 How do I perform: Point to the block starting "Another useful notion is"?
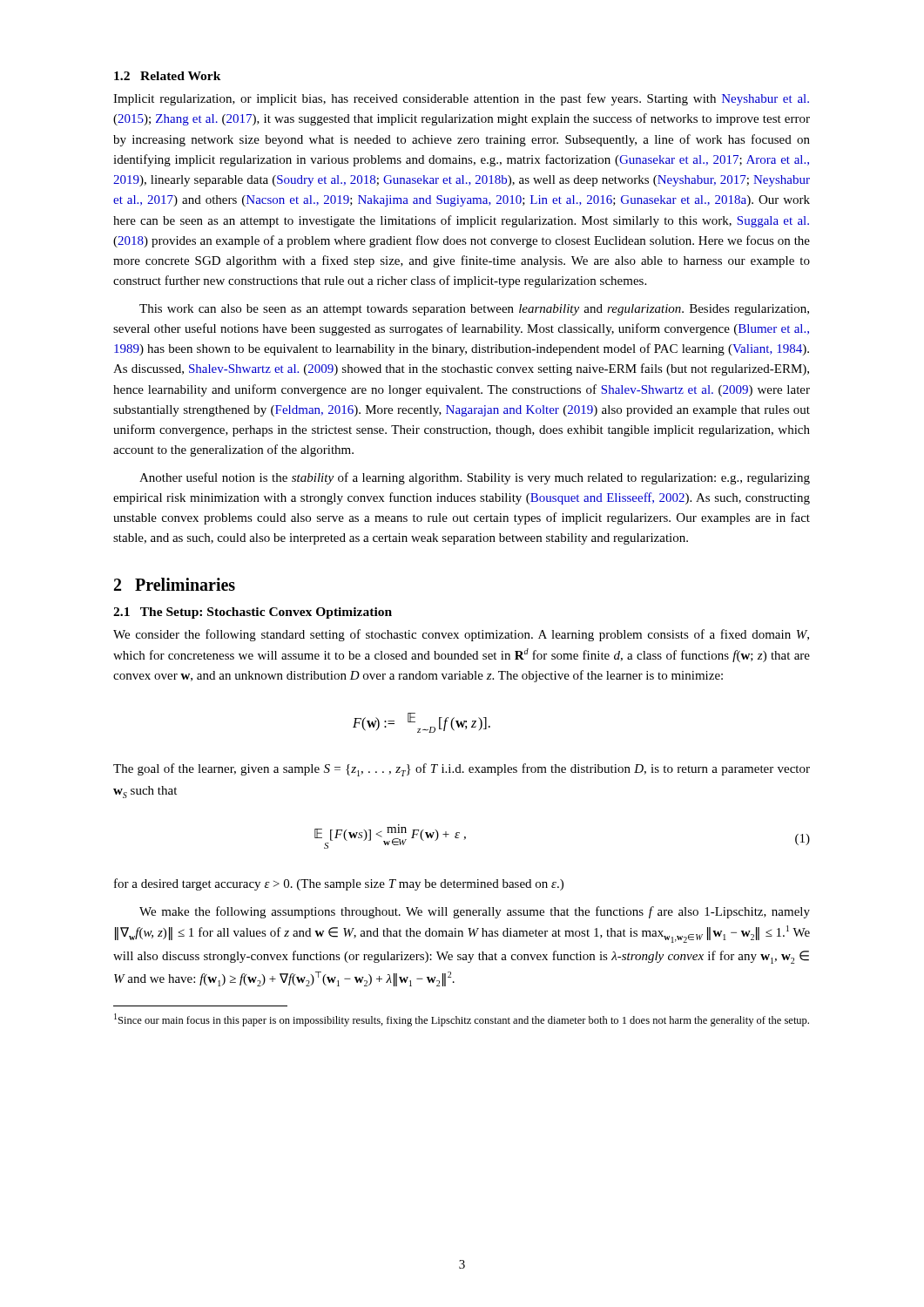(x=462, y=508)
